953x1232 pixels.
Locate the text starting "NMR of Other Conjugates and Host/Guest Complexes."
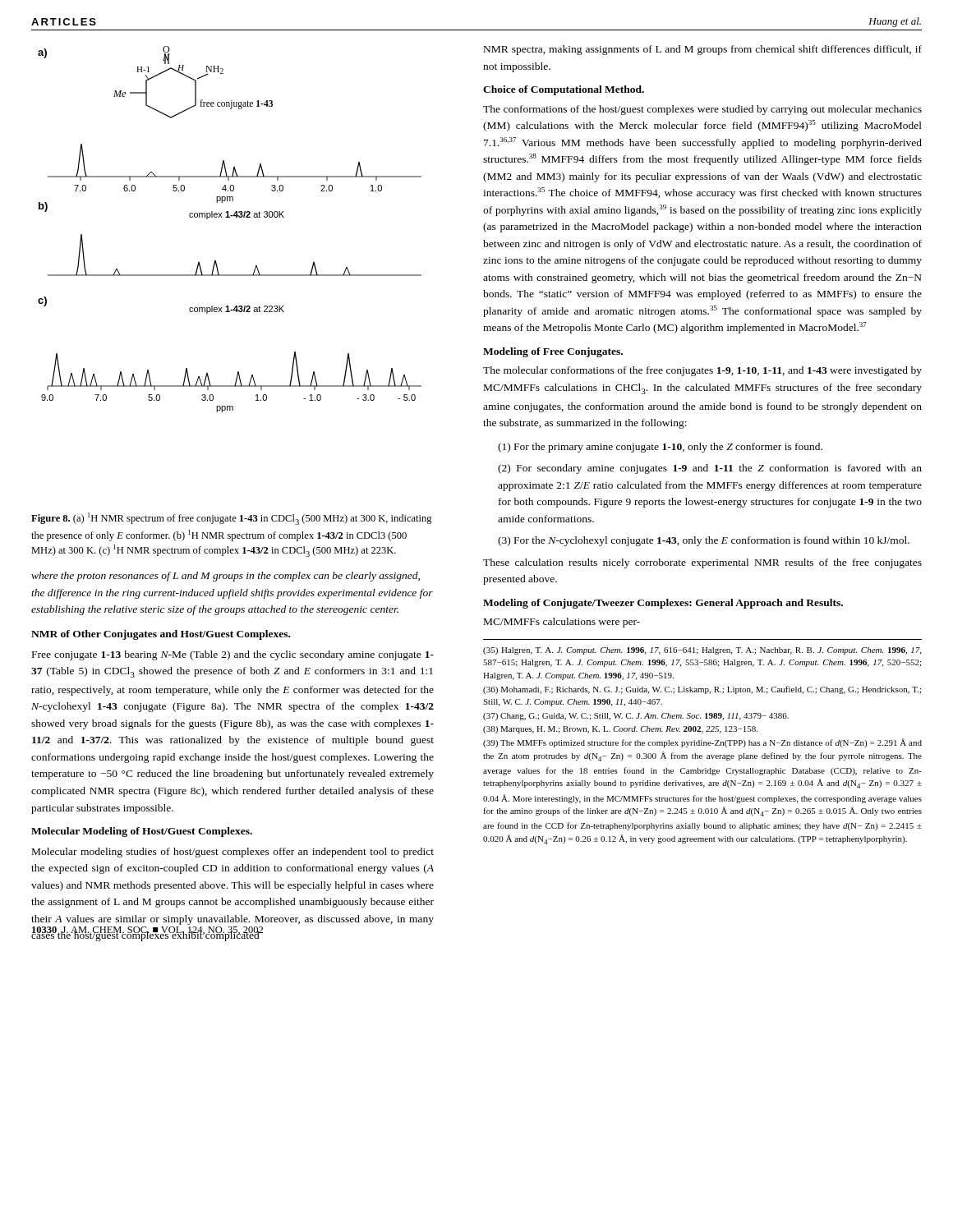pyautogui.click(x=161, y=634)
